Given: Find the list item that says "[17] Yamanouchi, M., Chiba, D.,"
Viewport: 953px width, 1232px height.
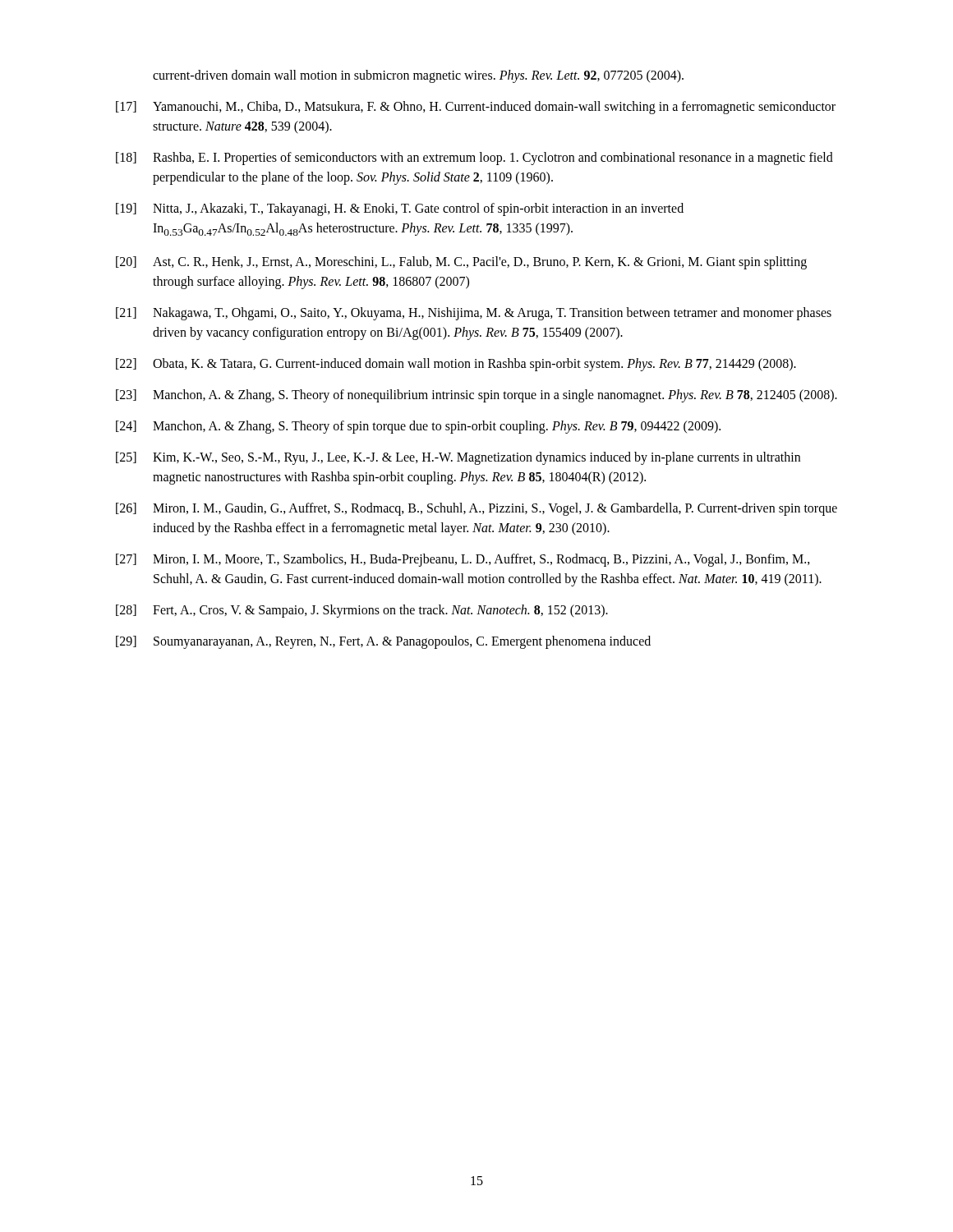Looking at the screenshot, I should click(476, 117).
